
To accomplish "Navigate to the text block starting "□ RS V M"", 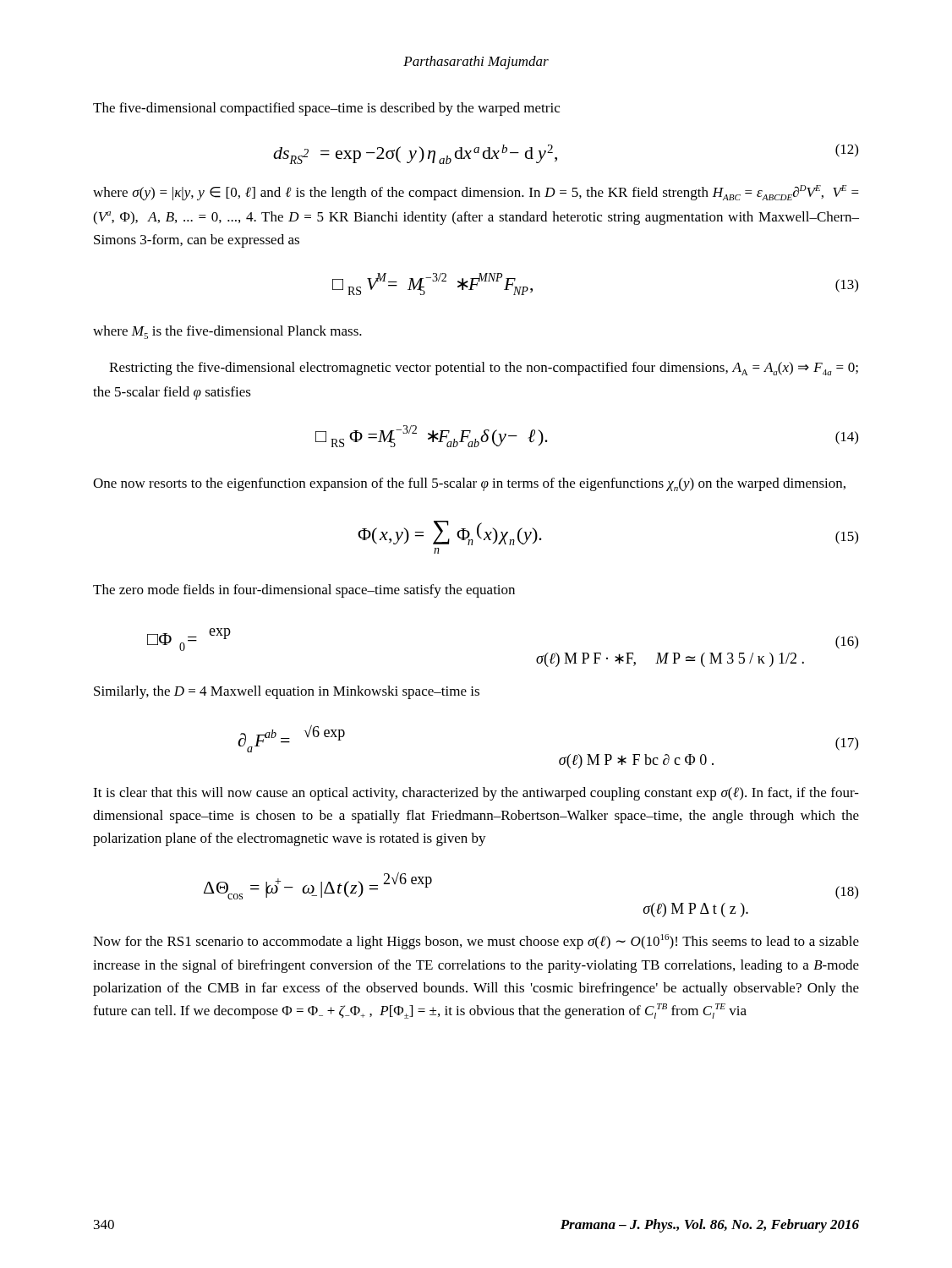I will tap(420, 284).
